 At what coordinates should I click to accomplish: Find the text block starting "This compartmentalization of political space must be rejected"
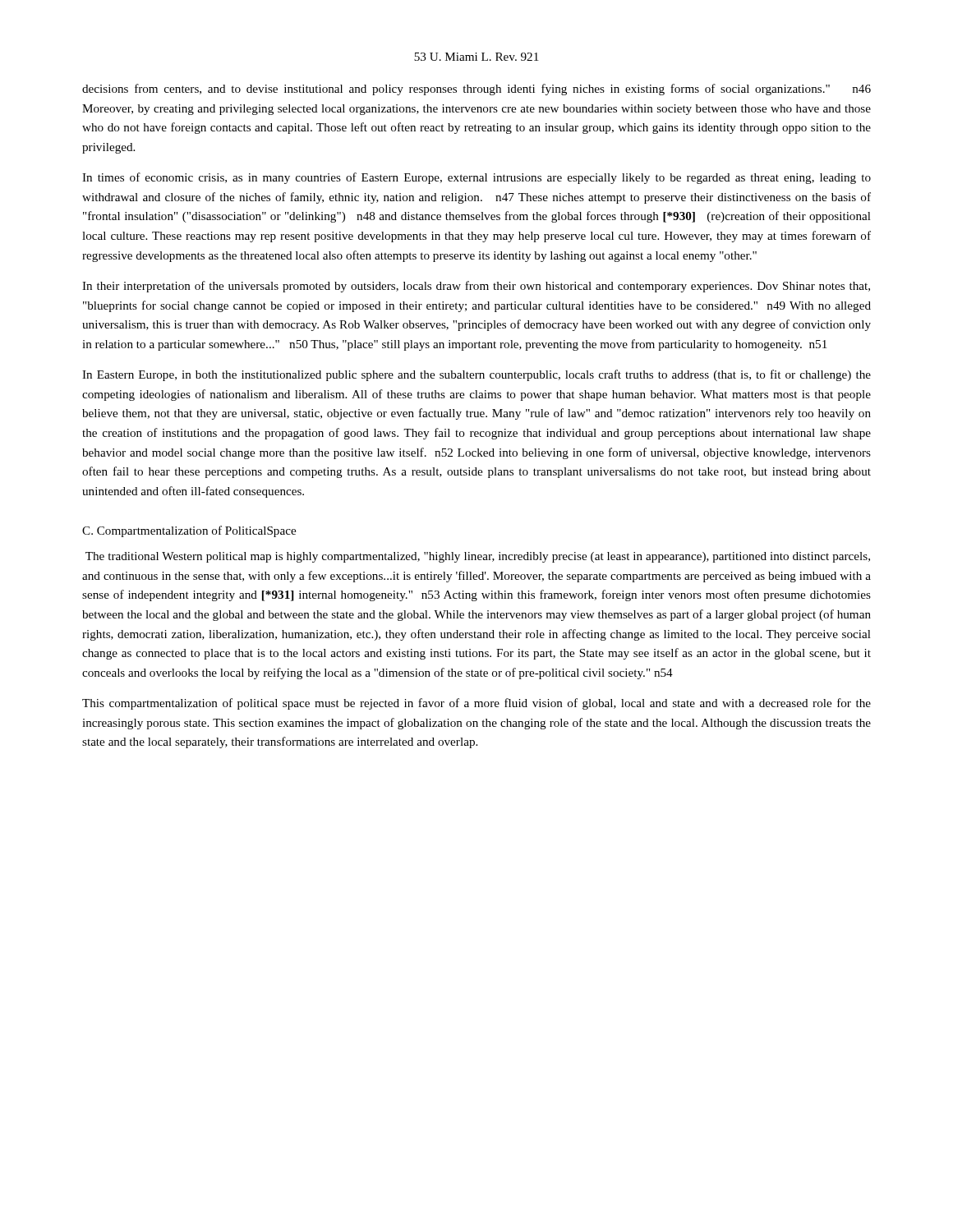tap(476, 722)
